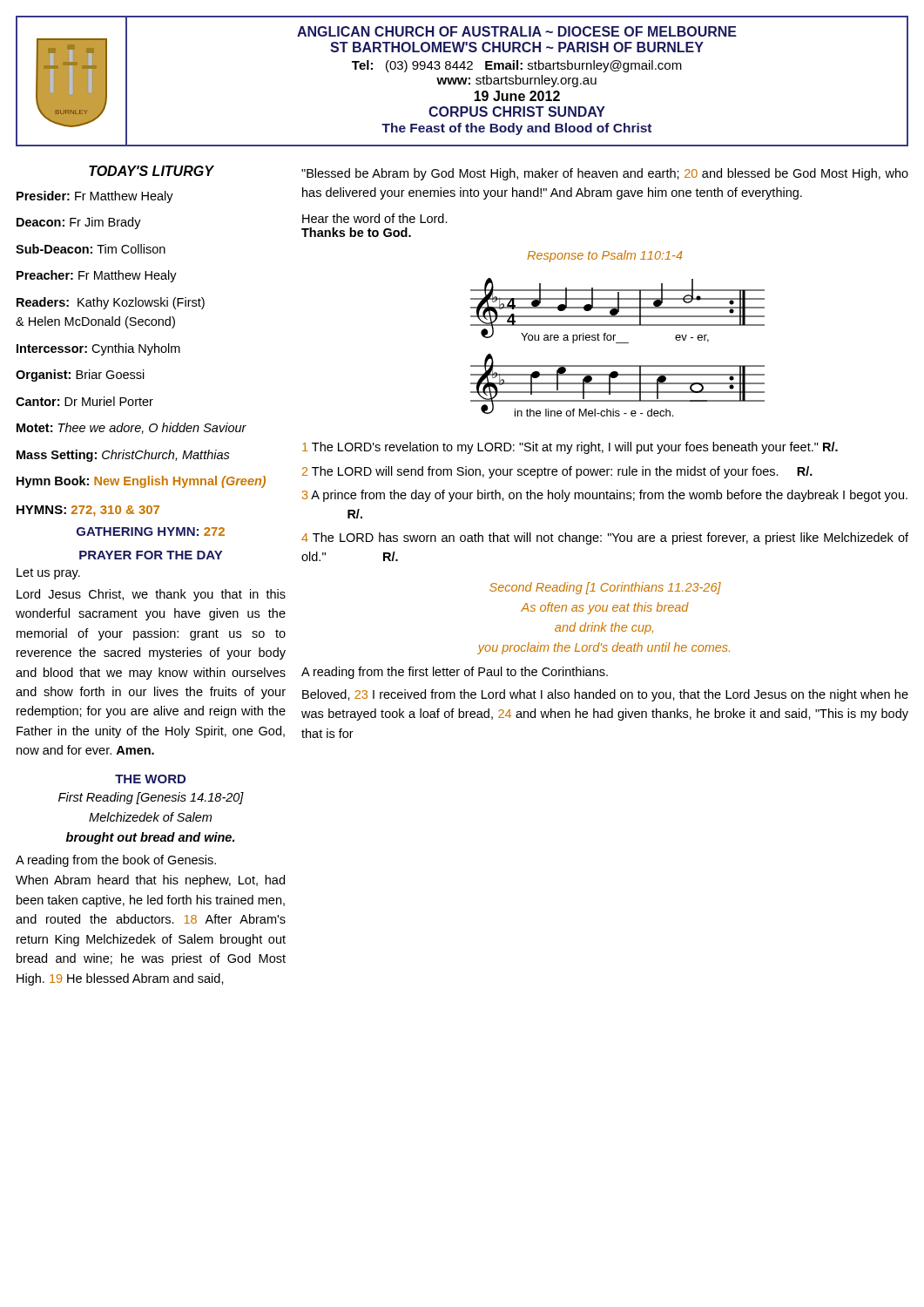
Task: Point to the block beginning "A reading from the first letter of Paul"
Action: tap(455, 671)
